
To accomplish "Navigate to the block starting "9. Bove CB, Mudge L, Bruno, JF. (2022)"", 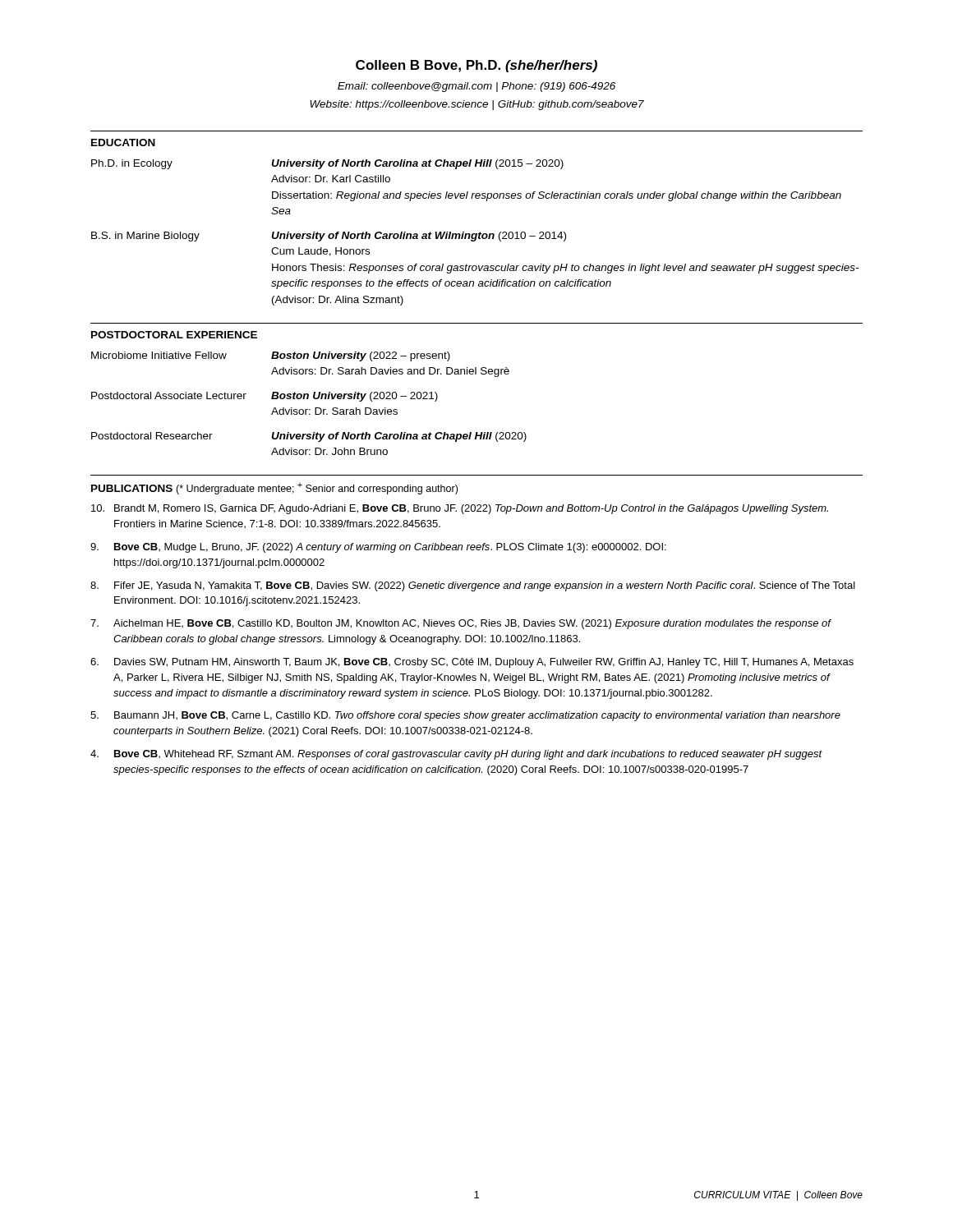I will tap(476, 555).
